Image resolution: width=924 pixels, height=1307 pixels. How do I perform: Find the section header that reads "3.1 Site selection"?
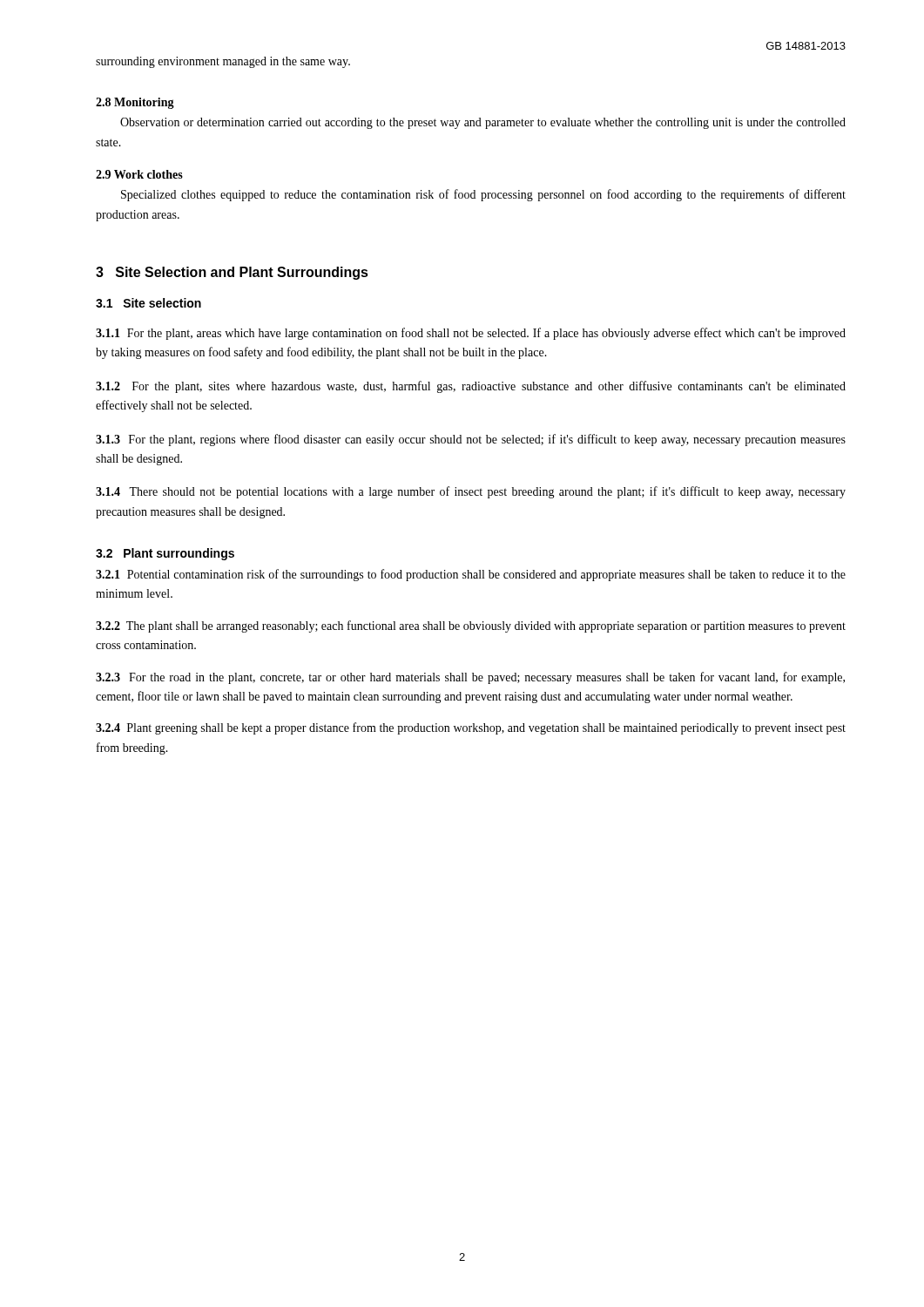[x=149, y=303]
